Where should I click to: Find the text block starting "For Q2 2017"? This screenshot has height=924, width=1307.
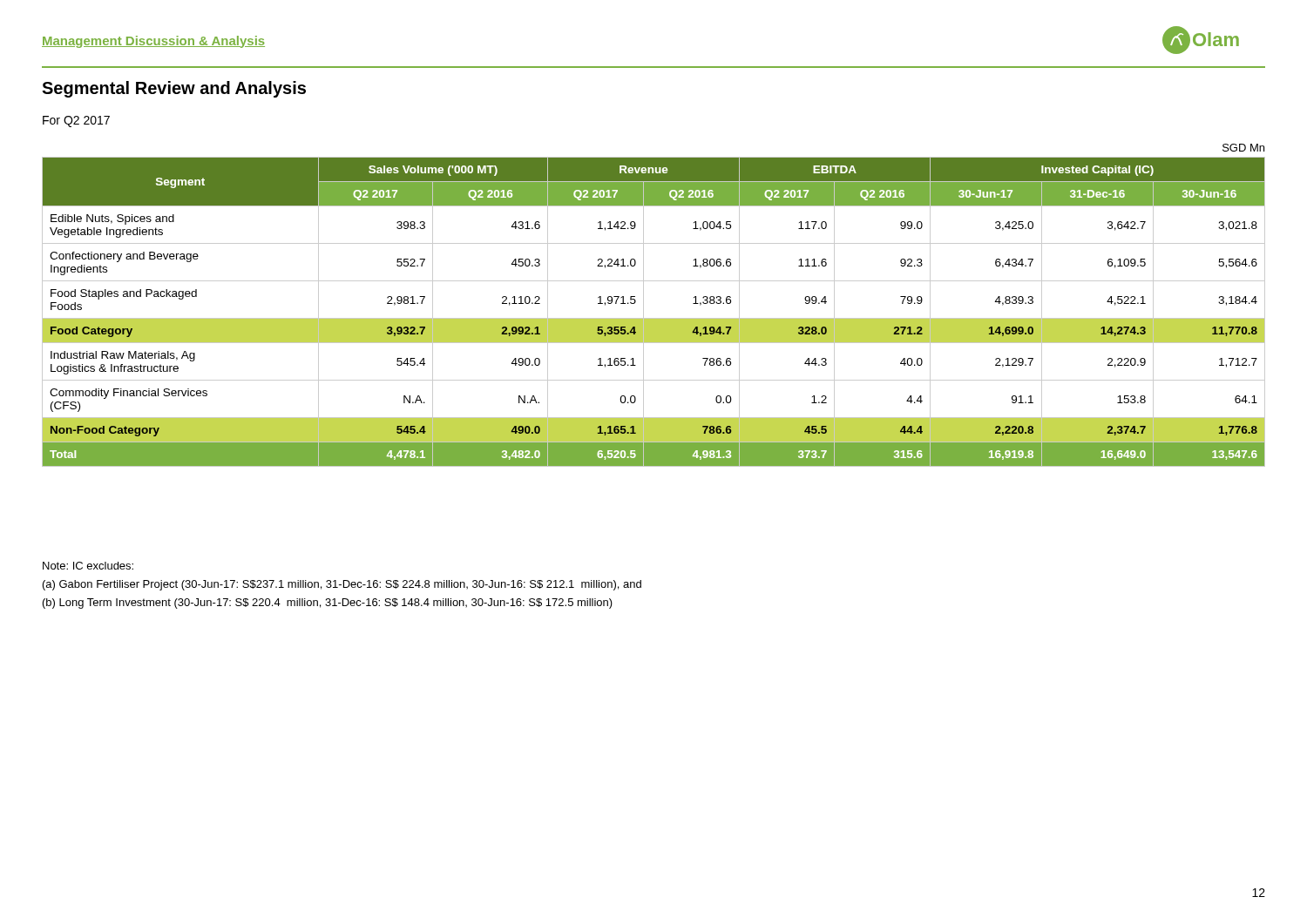76,120
